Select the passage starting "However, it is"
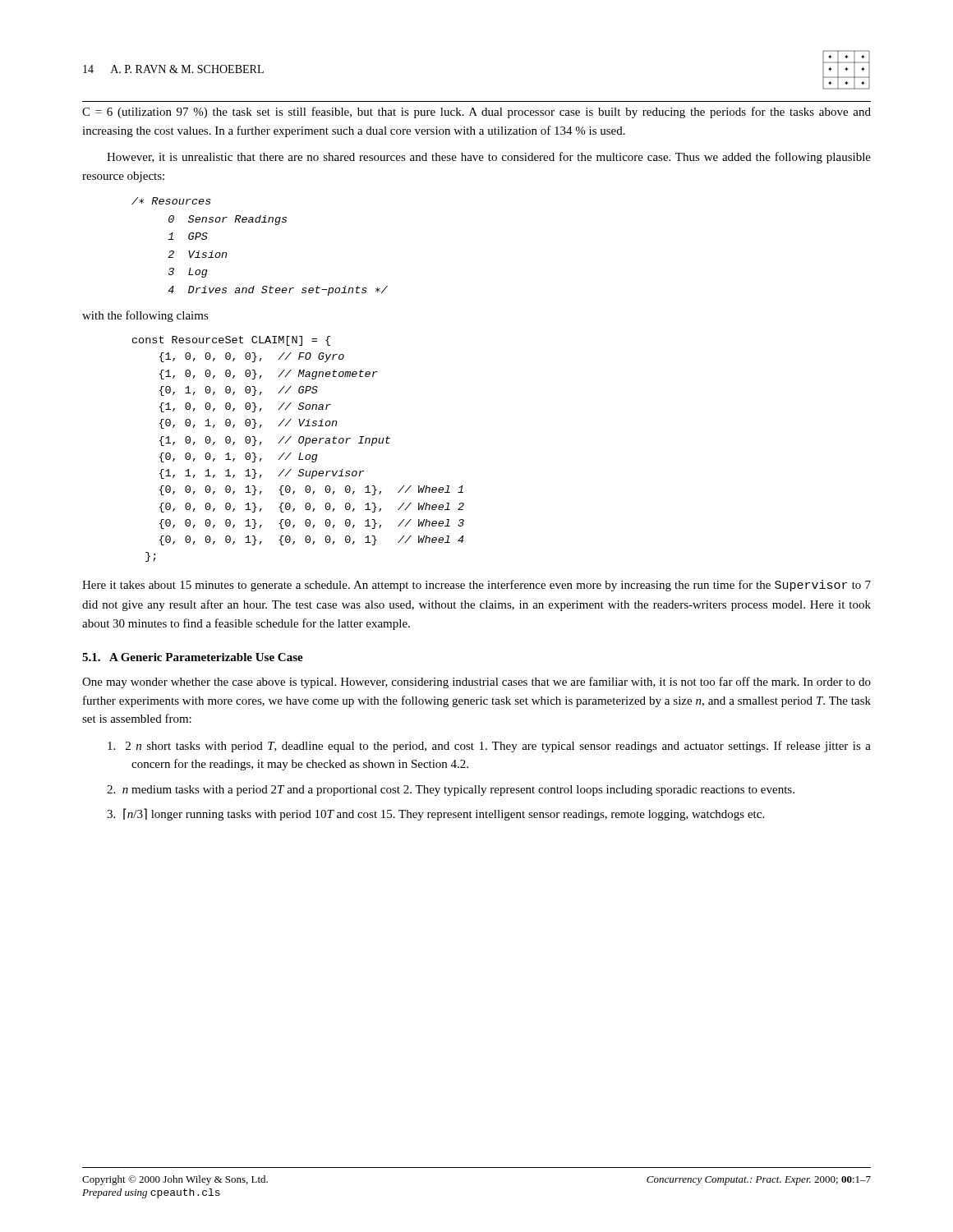Screen dimensions: 1232x953 pos(476,166)
